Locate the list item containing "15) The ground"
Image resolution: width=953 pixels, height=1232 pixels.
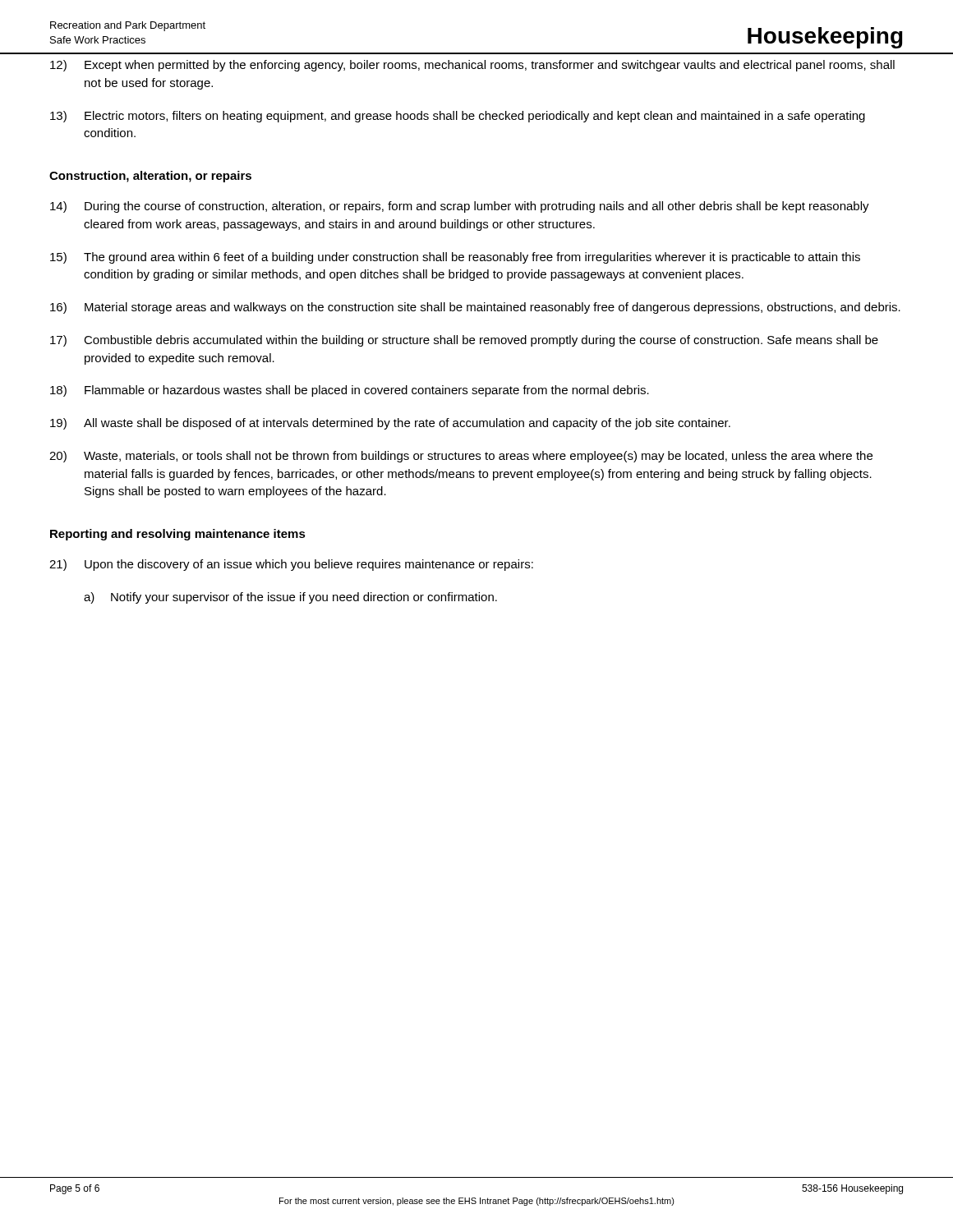coord(476,265)
